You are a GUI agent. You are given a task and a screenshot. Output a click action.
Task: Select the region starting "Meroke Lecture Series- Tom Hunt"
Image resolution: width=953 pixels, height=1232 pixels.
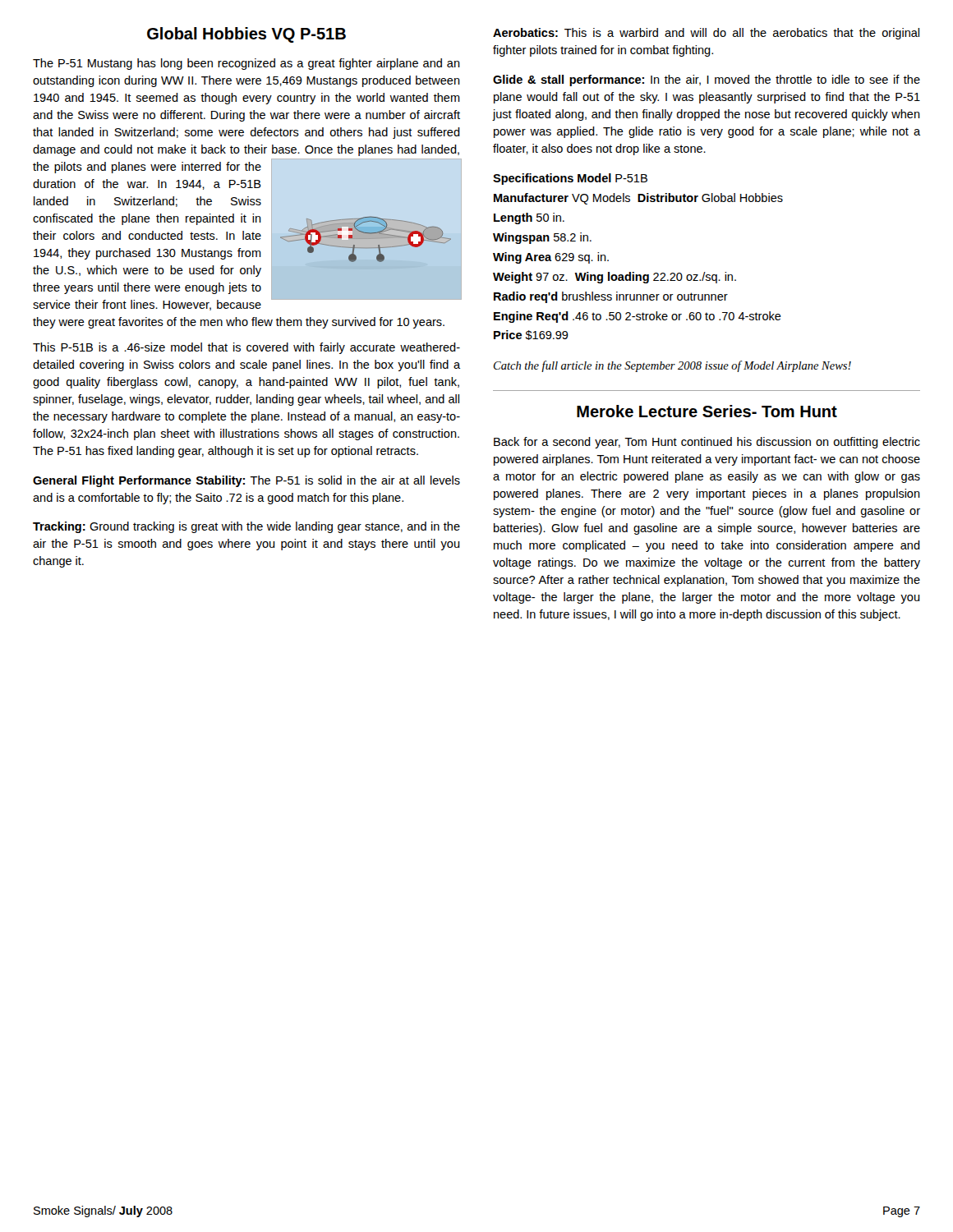(x=707, y=412)
